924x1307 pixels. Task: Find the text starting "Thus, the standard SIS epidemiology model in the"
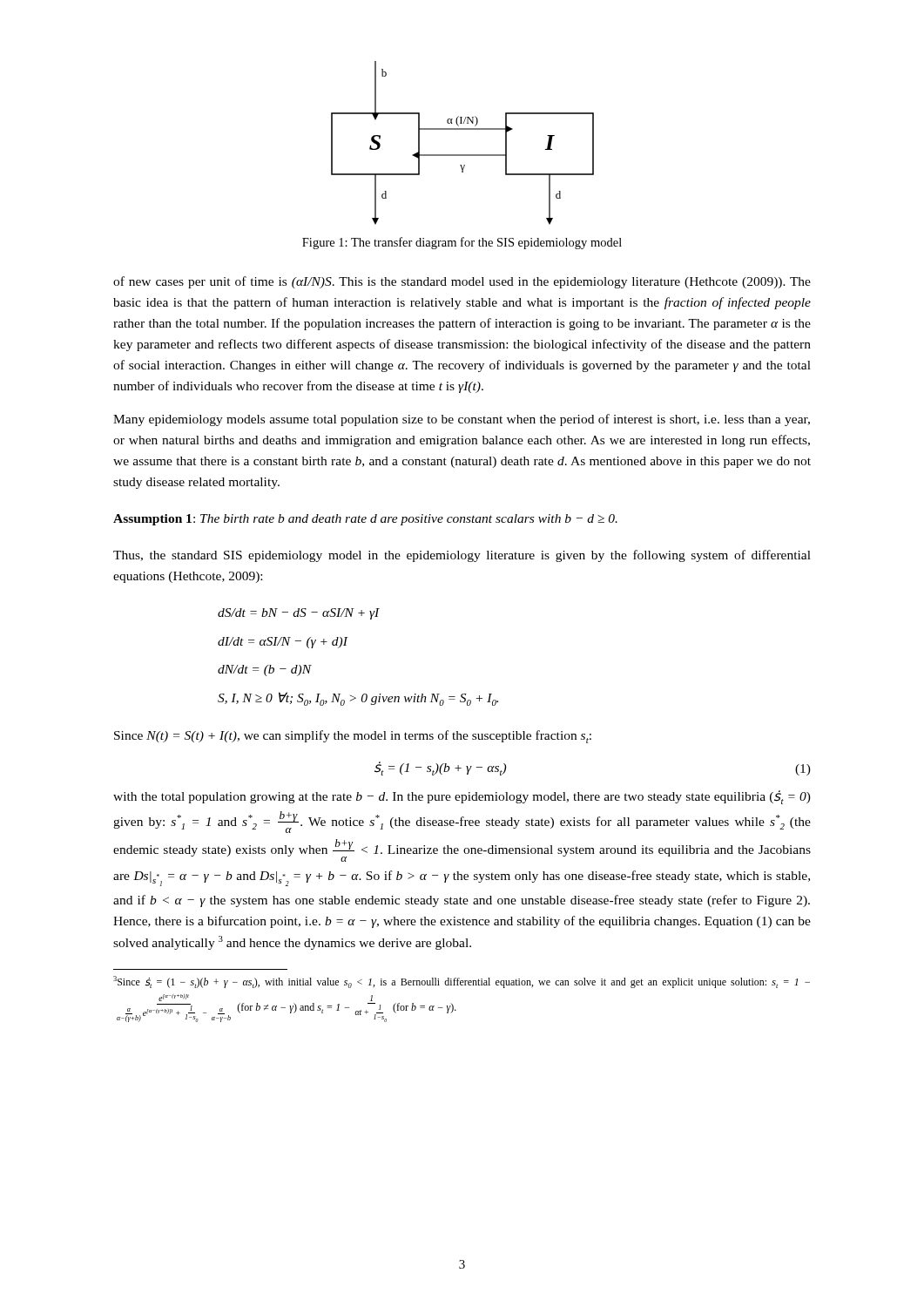tap(462, 565)
